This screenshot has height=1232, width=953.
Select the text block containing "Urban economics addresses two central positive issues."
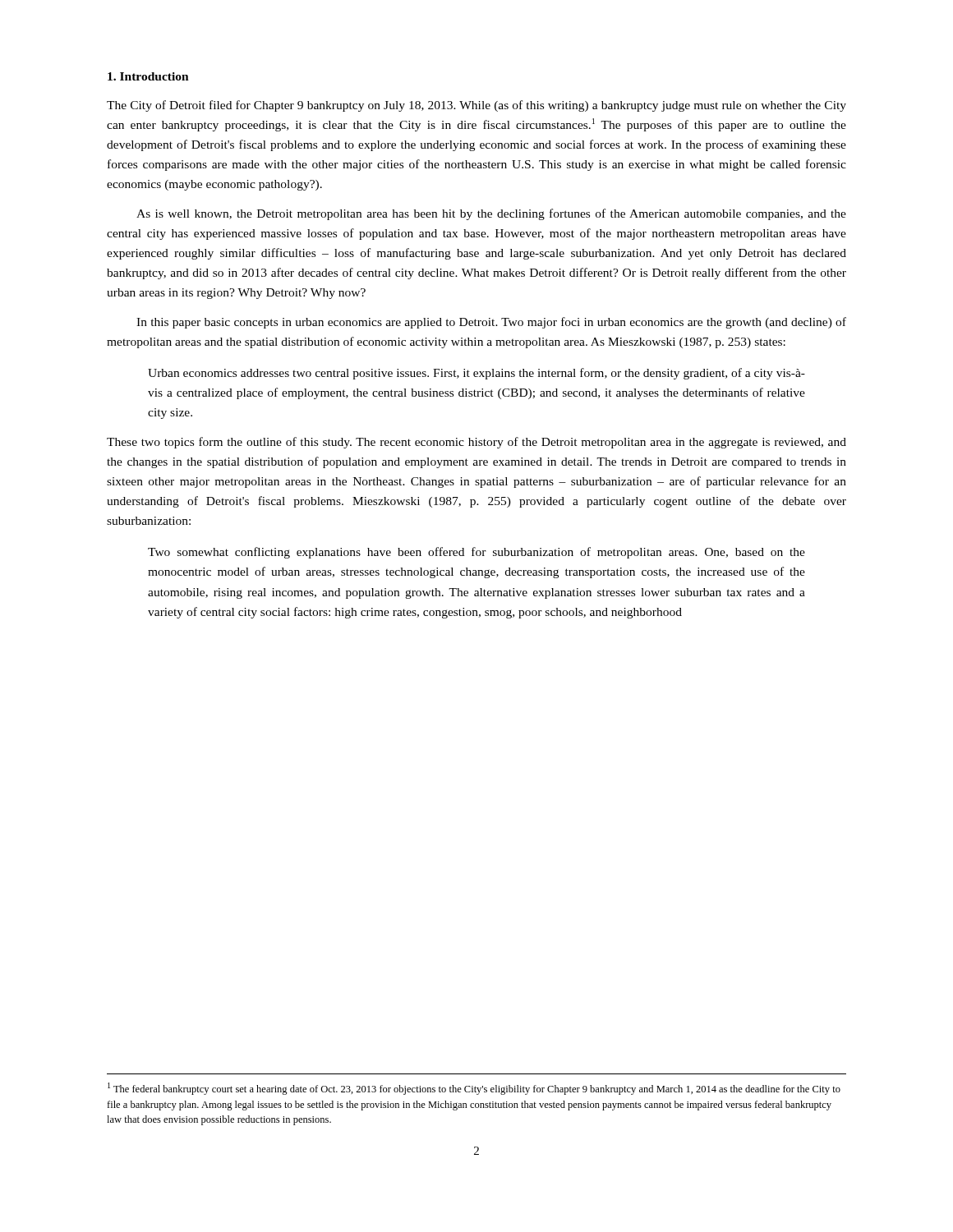[476, 392]
